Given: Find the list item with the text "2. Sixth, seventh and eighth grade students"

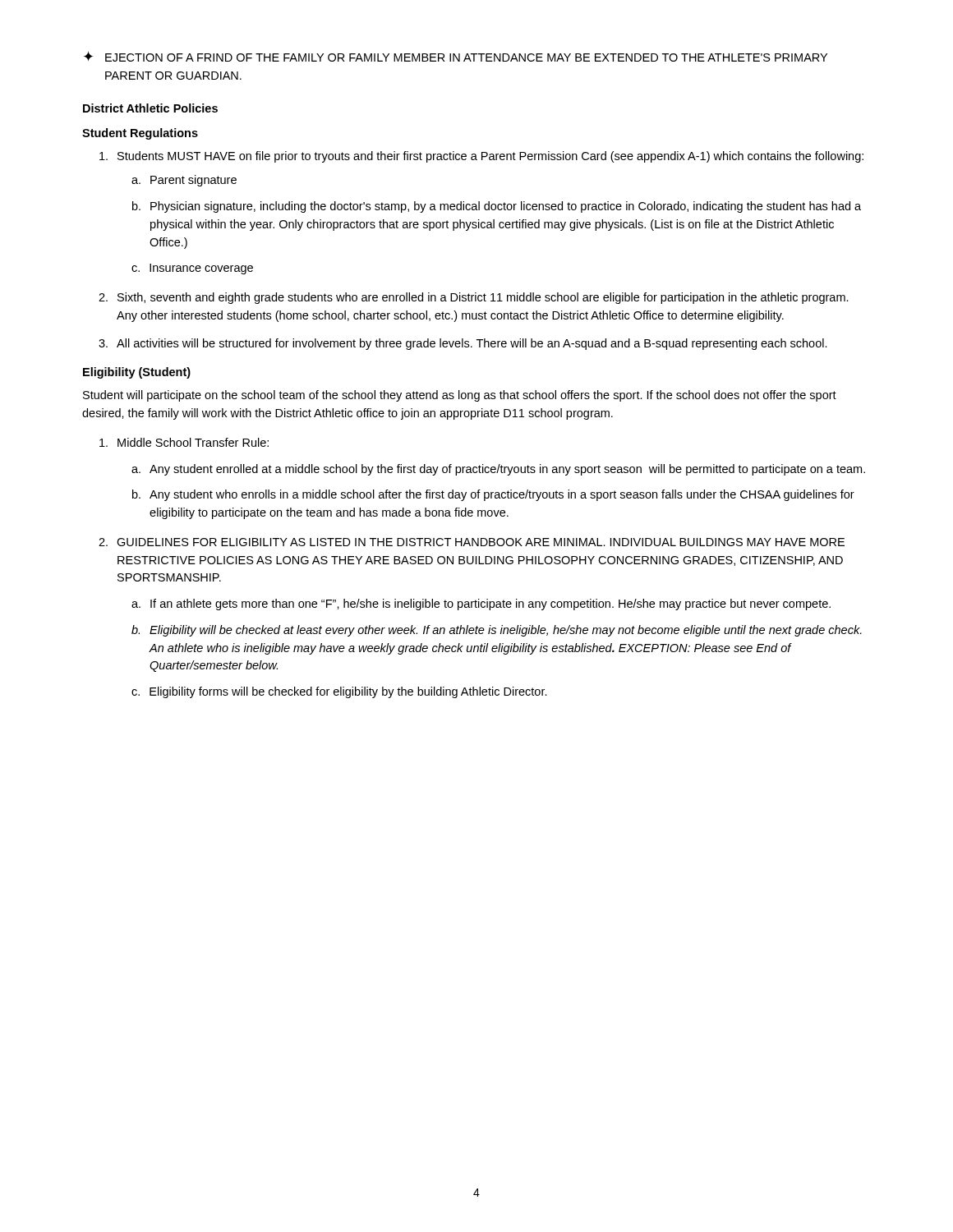Looking at the screenshot, I should pyautogui.click(x=485, y=307).
